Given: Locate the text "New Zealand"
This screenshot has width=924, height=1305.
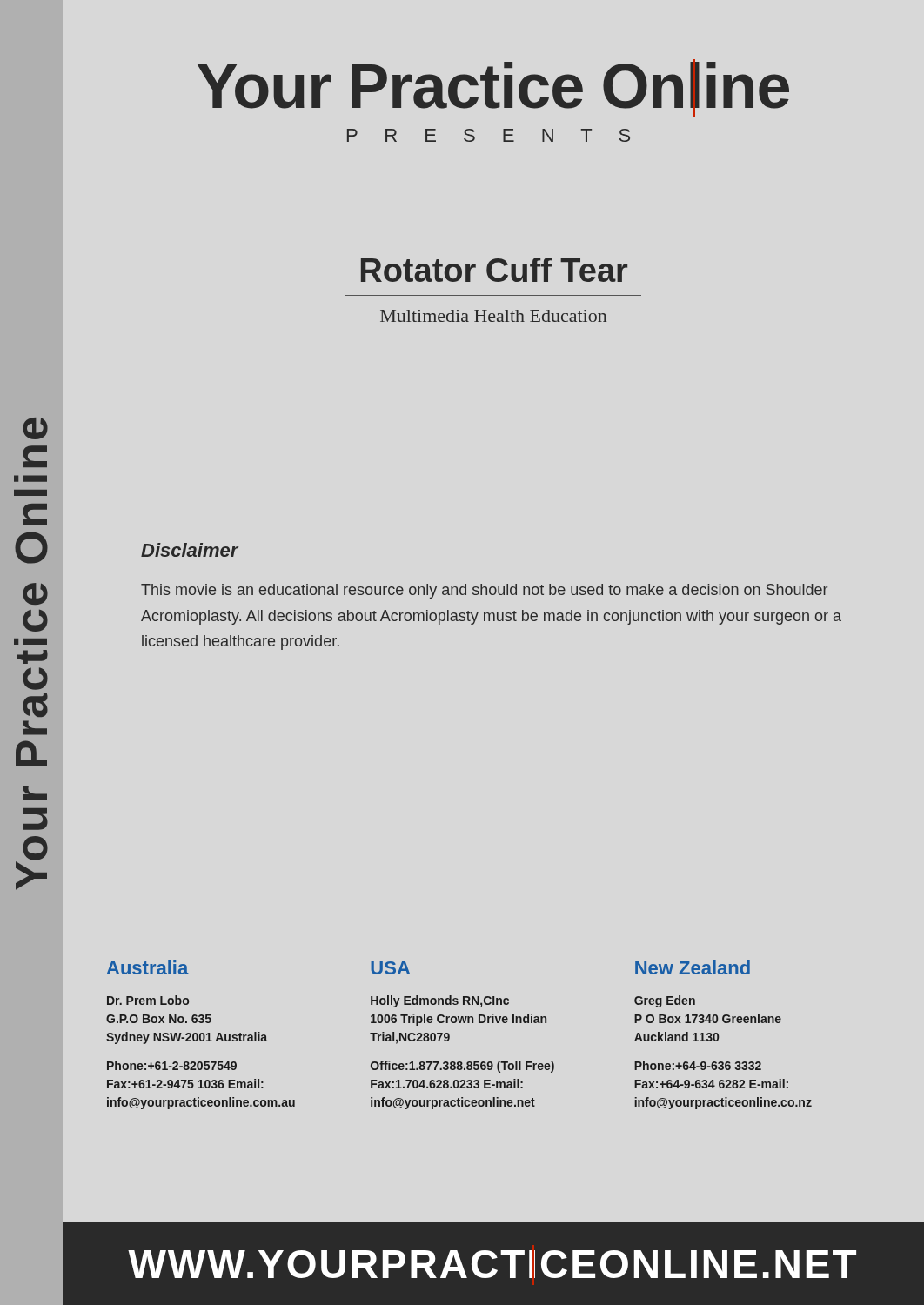Looking at the screenshot, I should click(x=692, y=968).
